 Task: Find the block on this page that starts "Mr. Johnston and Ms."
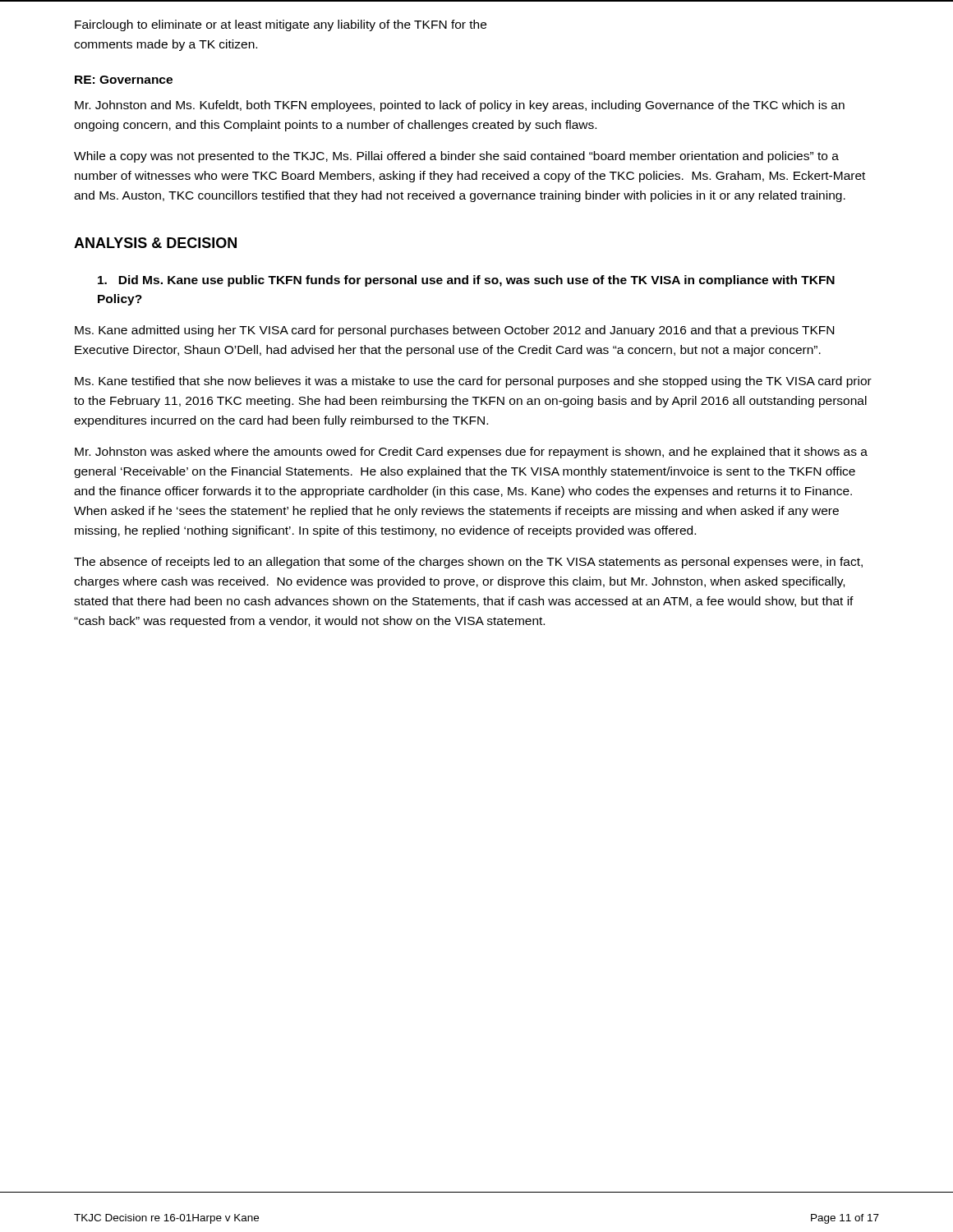pyautogui.click(x=459, y=115)
